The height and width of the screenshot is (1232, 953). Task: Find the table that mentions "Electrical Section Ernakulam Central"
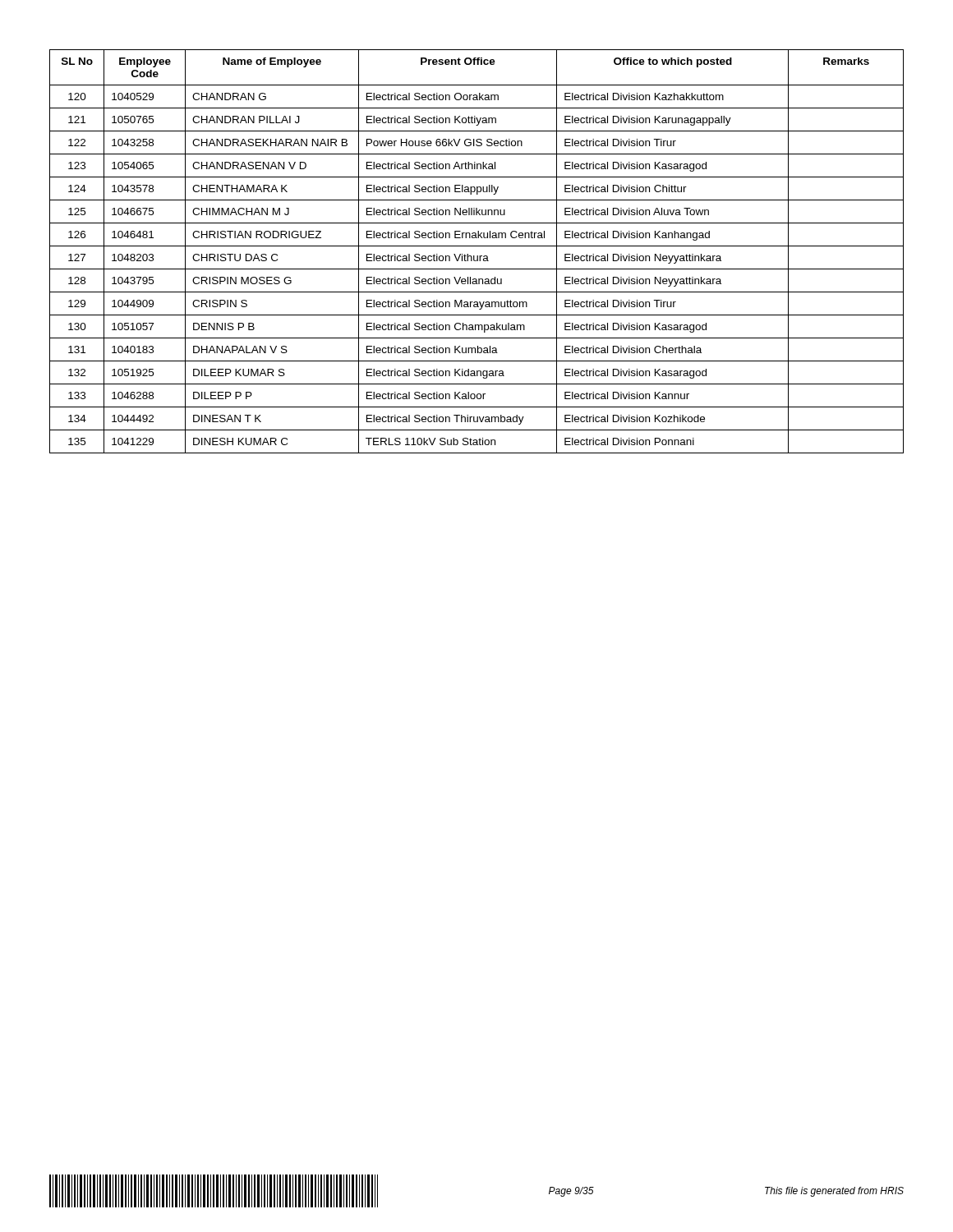(x=476, y=251)
